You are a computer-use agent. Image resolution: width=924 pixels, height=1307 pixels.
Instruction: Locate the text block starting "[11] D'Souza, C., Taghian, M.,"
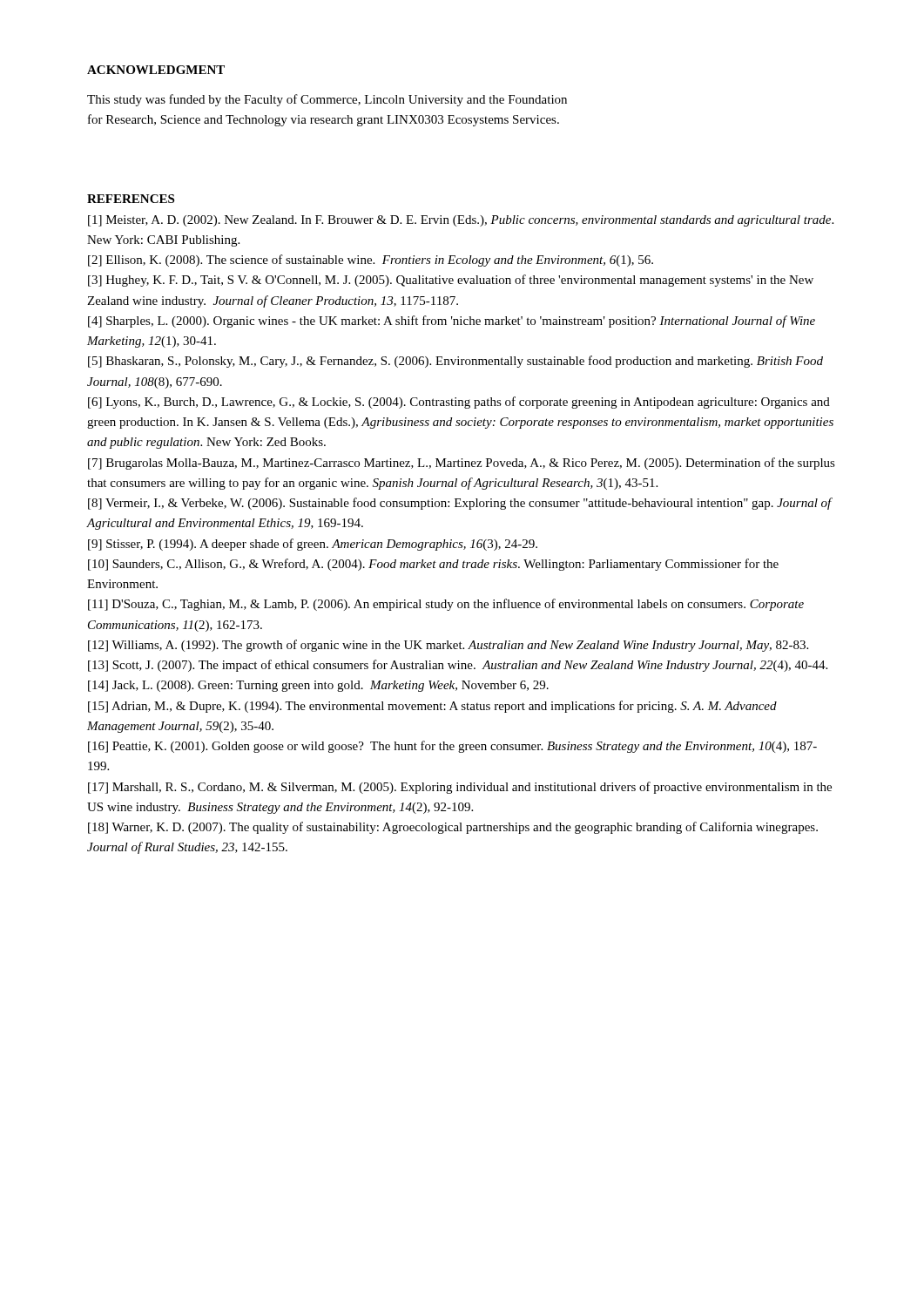point(446,614)
